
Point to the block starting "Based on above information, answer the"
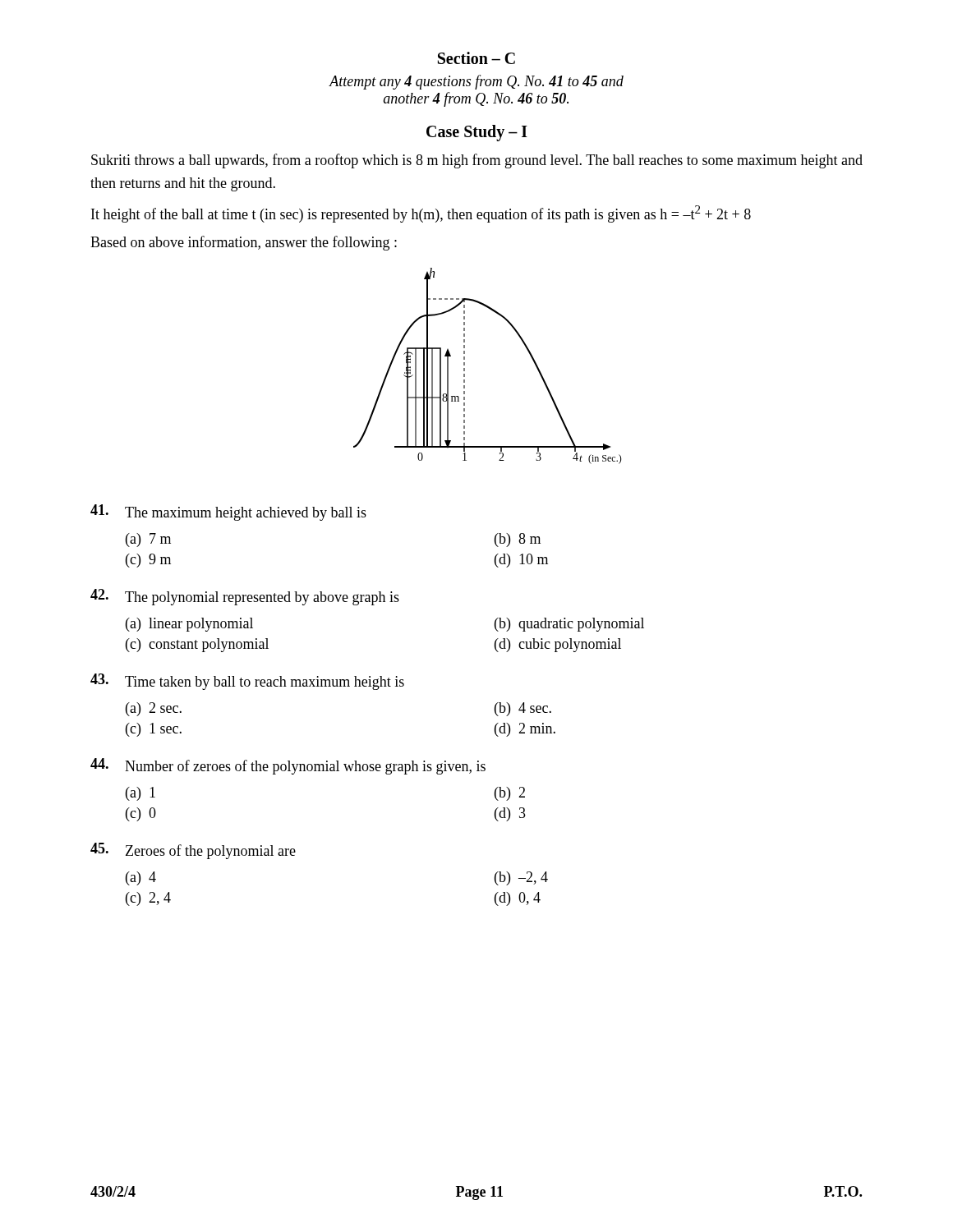pos(244,242)
